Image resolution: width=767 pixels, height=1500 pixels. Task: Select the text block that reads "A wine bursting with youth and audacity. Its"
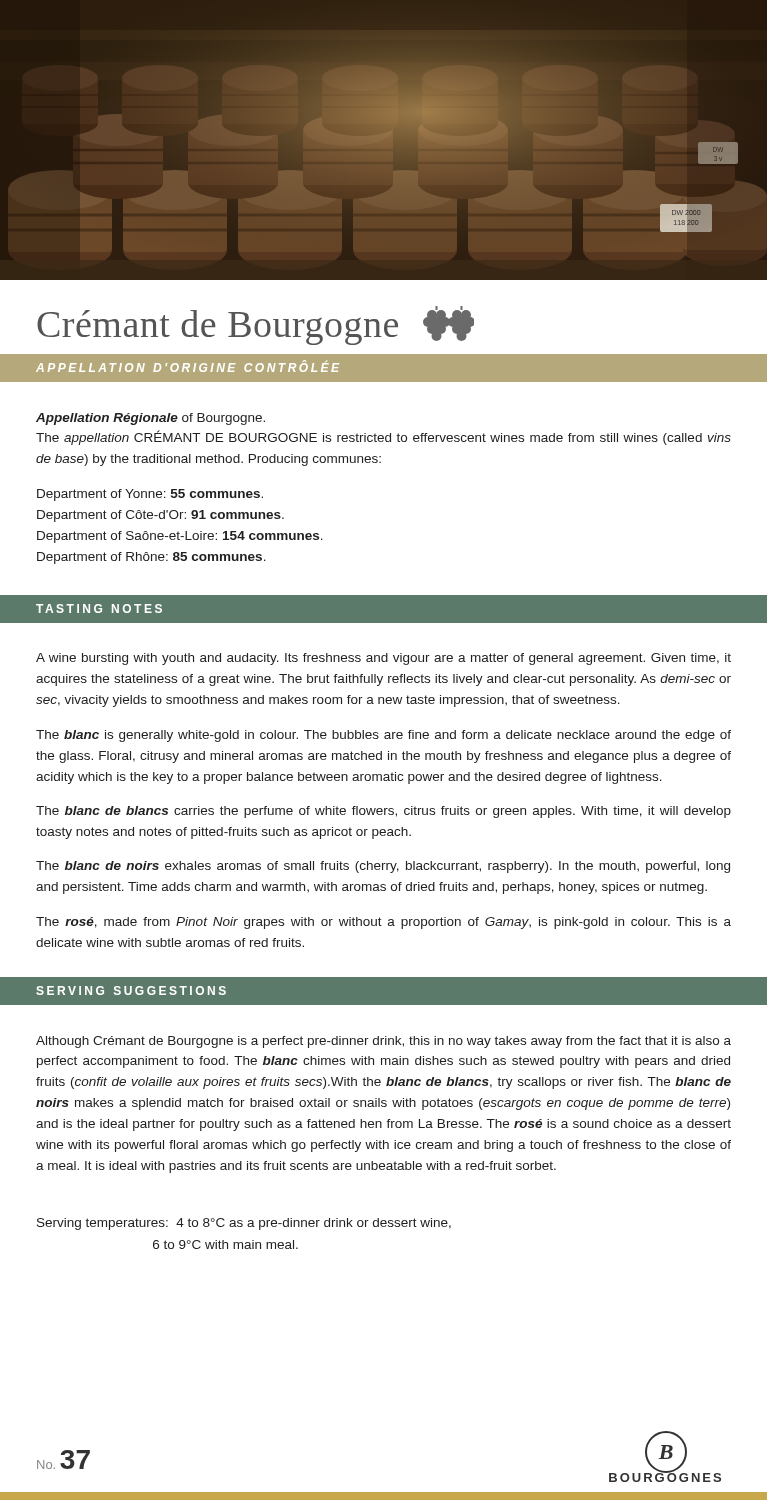click(x=384, y=801)
